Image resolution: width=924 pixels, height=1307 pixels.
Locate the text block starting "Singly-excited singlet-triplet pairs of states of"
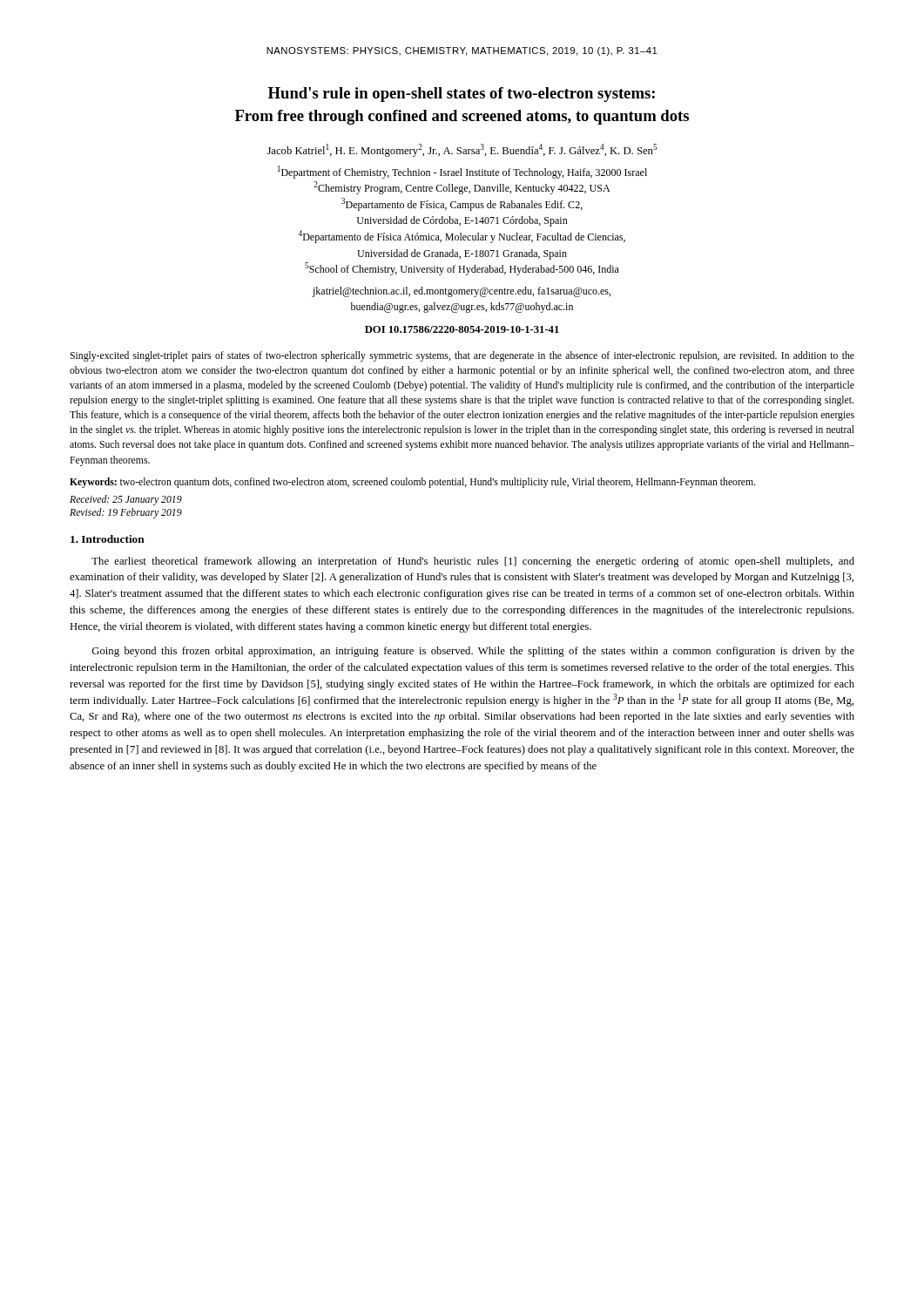(x=462, y=408)
